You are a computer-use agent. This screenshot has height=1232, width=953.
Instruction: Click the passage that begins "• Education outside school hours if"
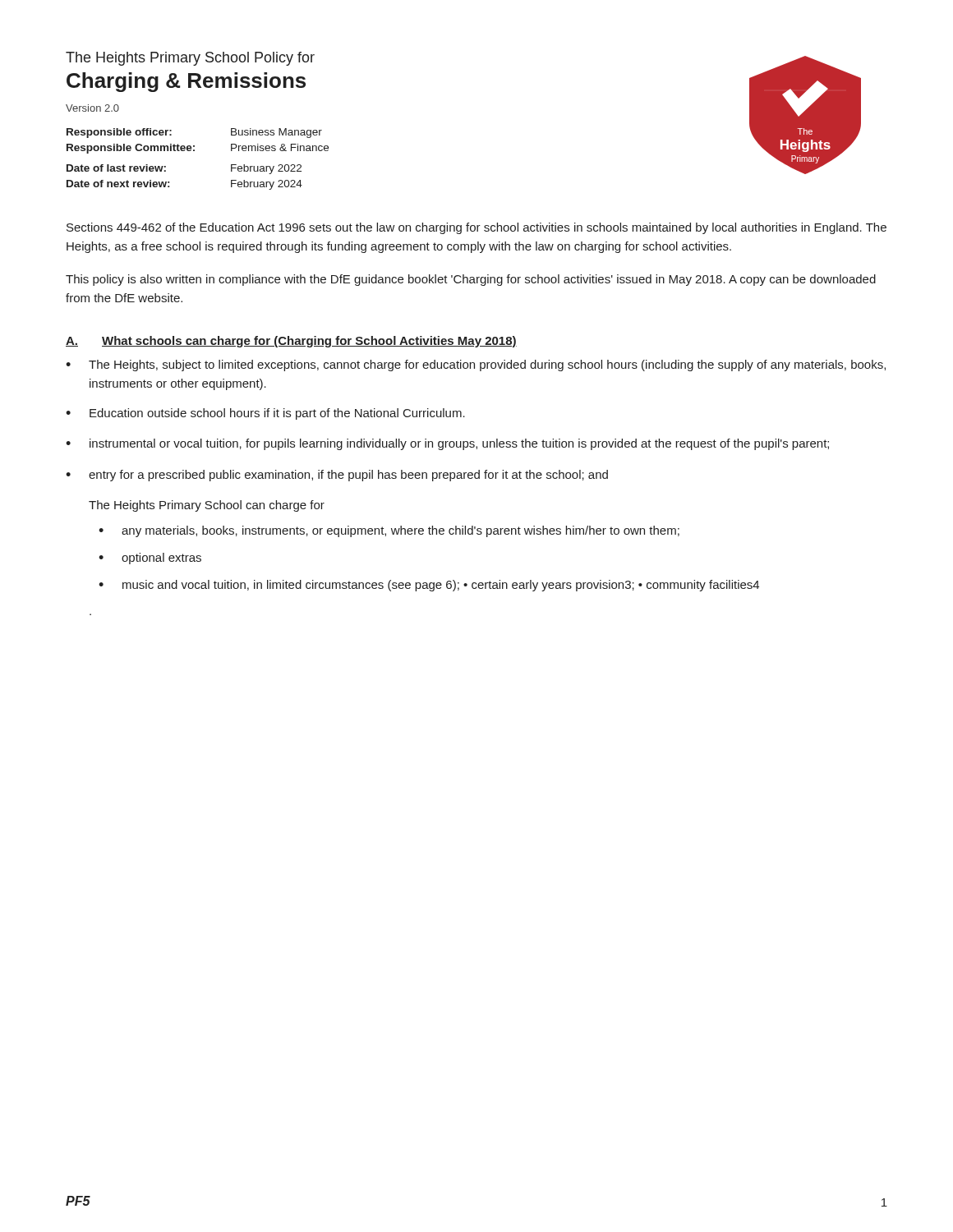pos(265,414)
